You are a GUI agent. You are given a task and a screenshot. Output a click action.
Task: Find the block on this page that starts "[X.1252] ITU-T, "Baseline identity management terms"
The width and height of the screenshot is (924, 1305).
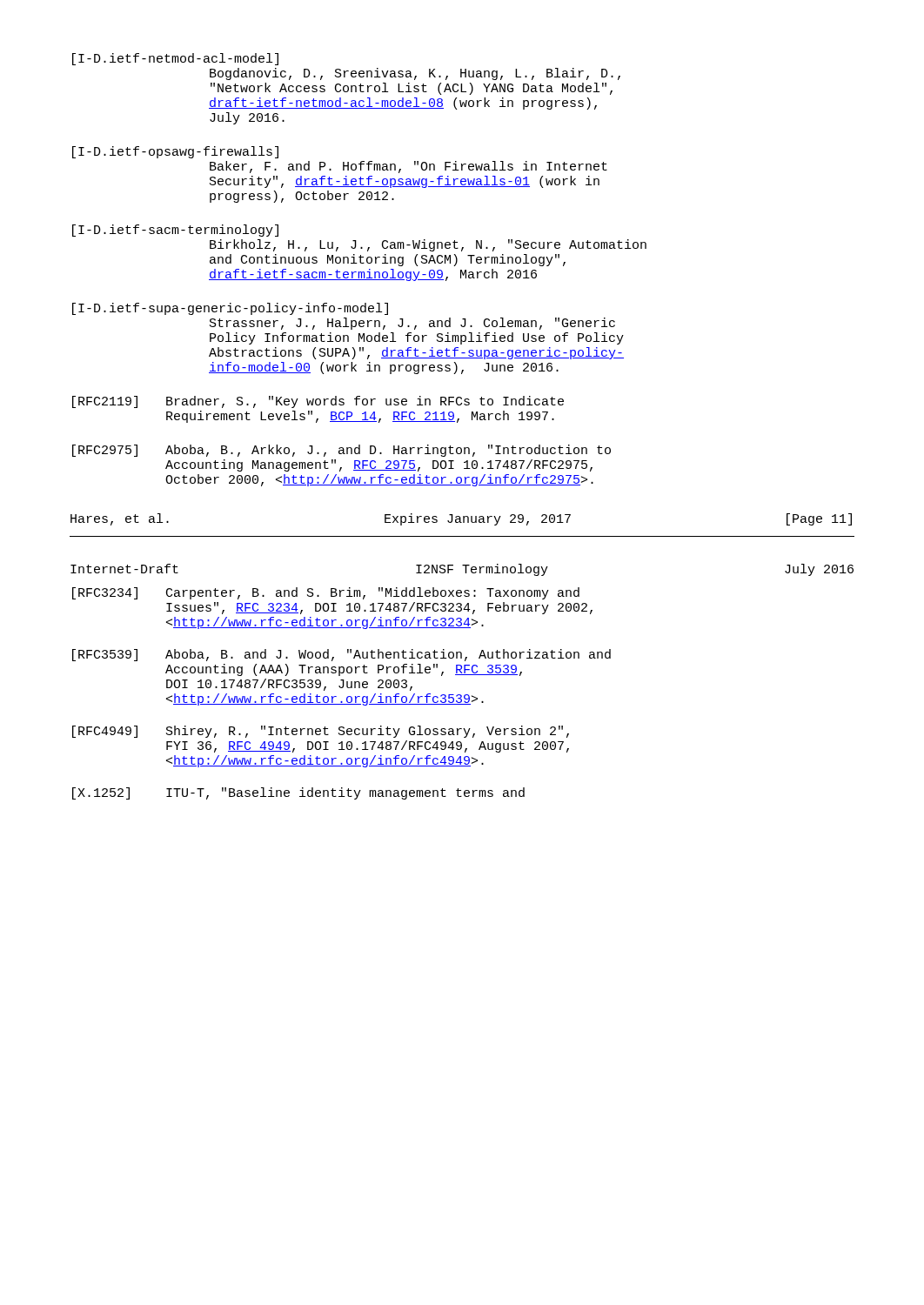(462, 794)
